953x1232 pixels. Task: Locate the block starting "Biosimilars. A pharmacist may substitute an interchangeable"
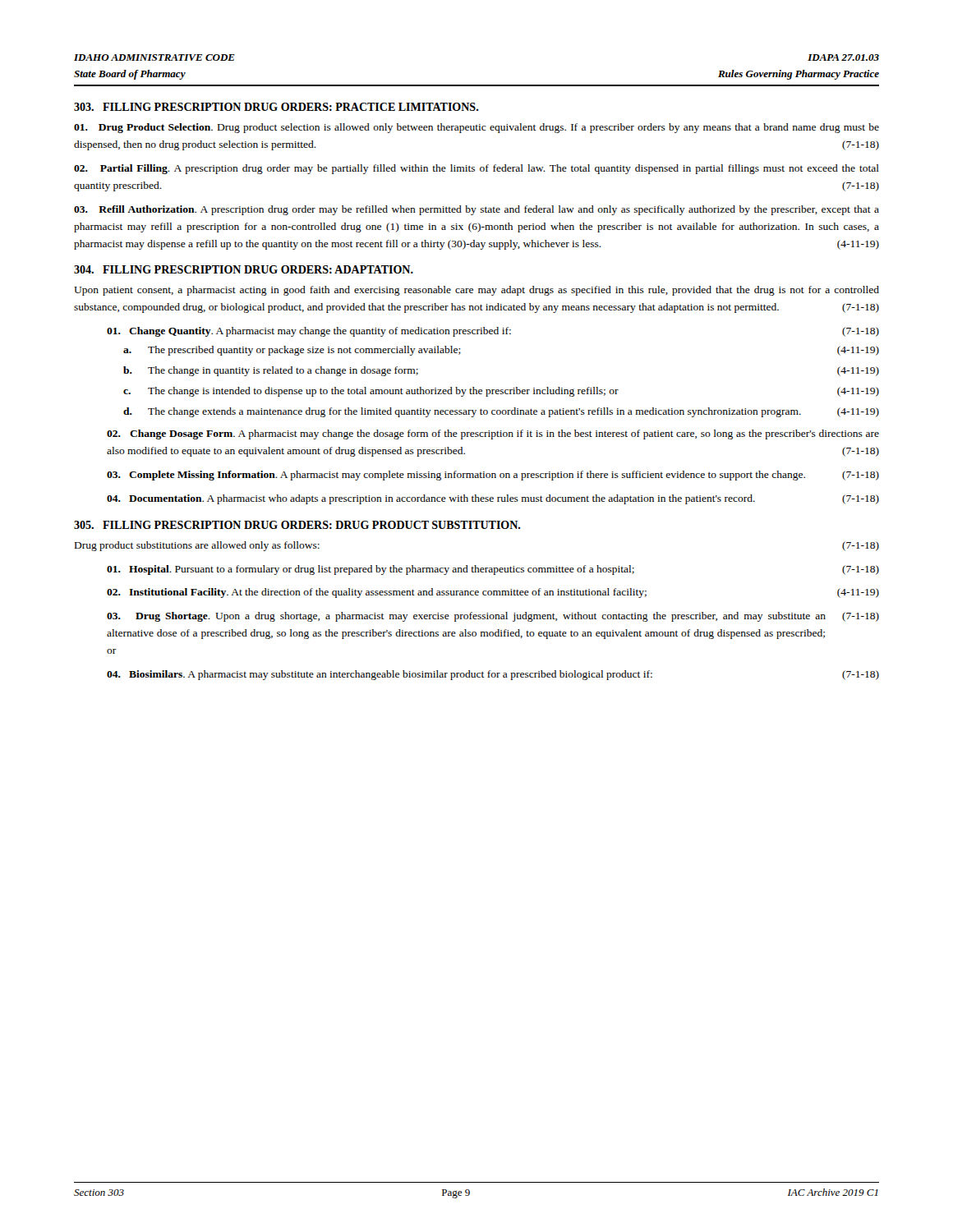493,675
